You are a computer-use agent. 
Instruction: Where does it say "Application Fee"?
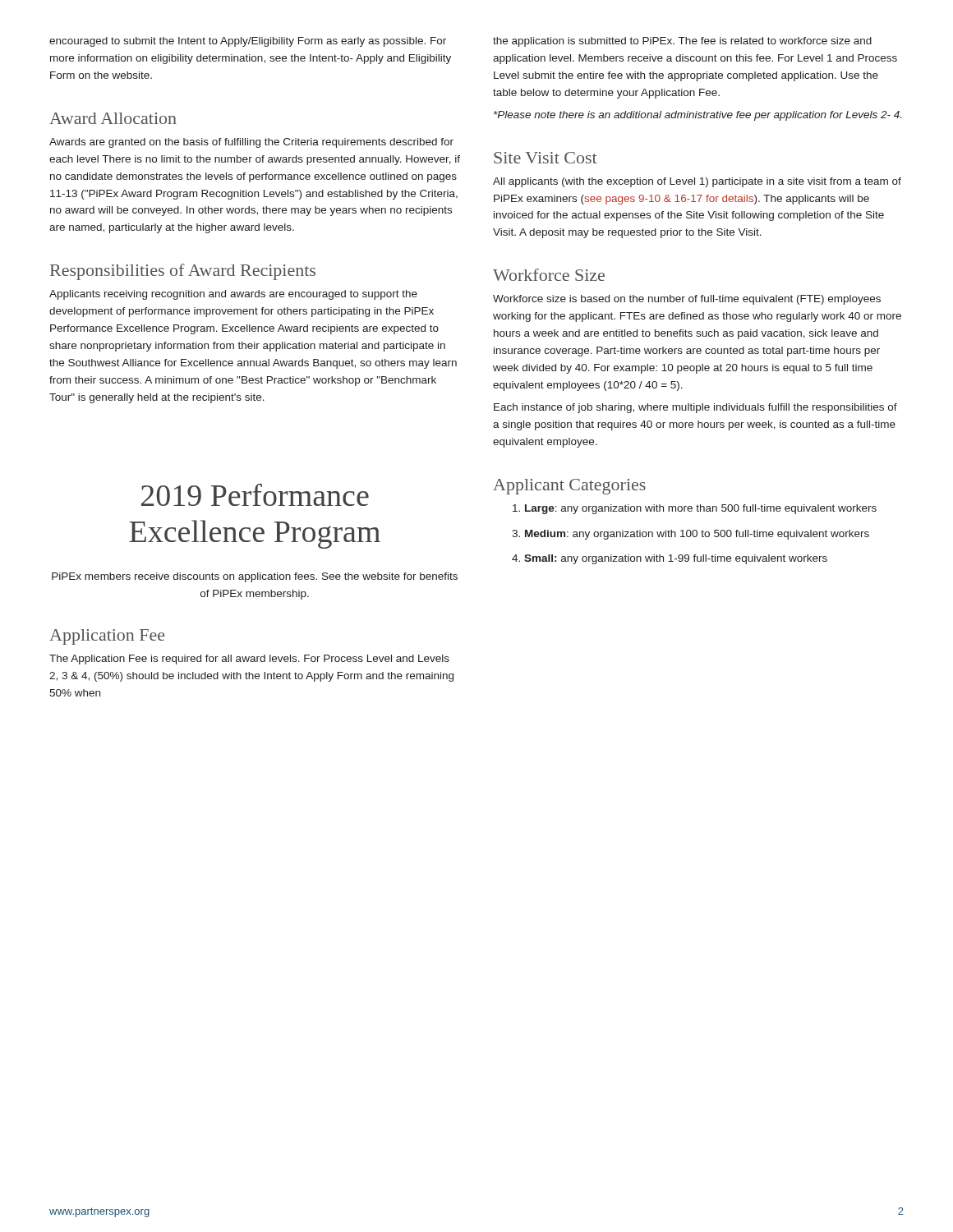(107, 637)
